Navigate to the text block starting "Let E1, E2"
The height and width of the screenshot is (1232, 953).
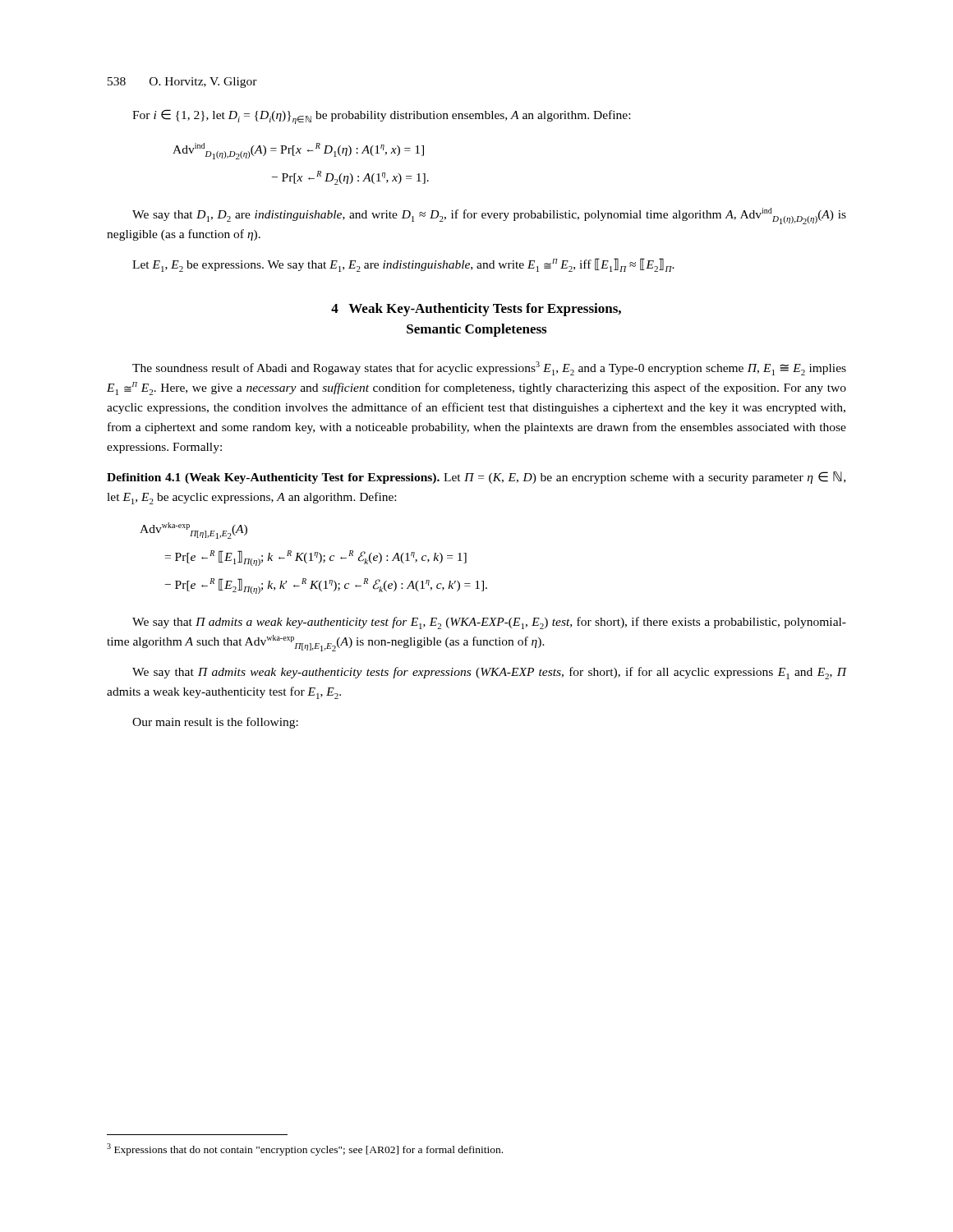point(476,265)
